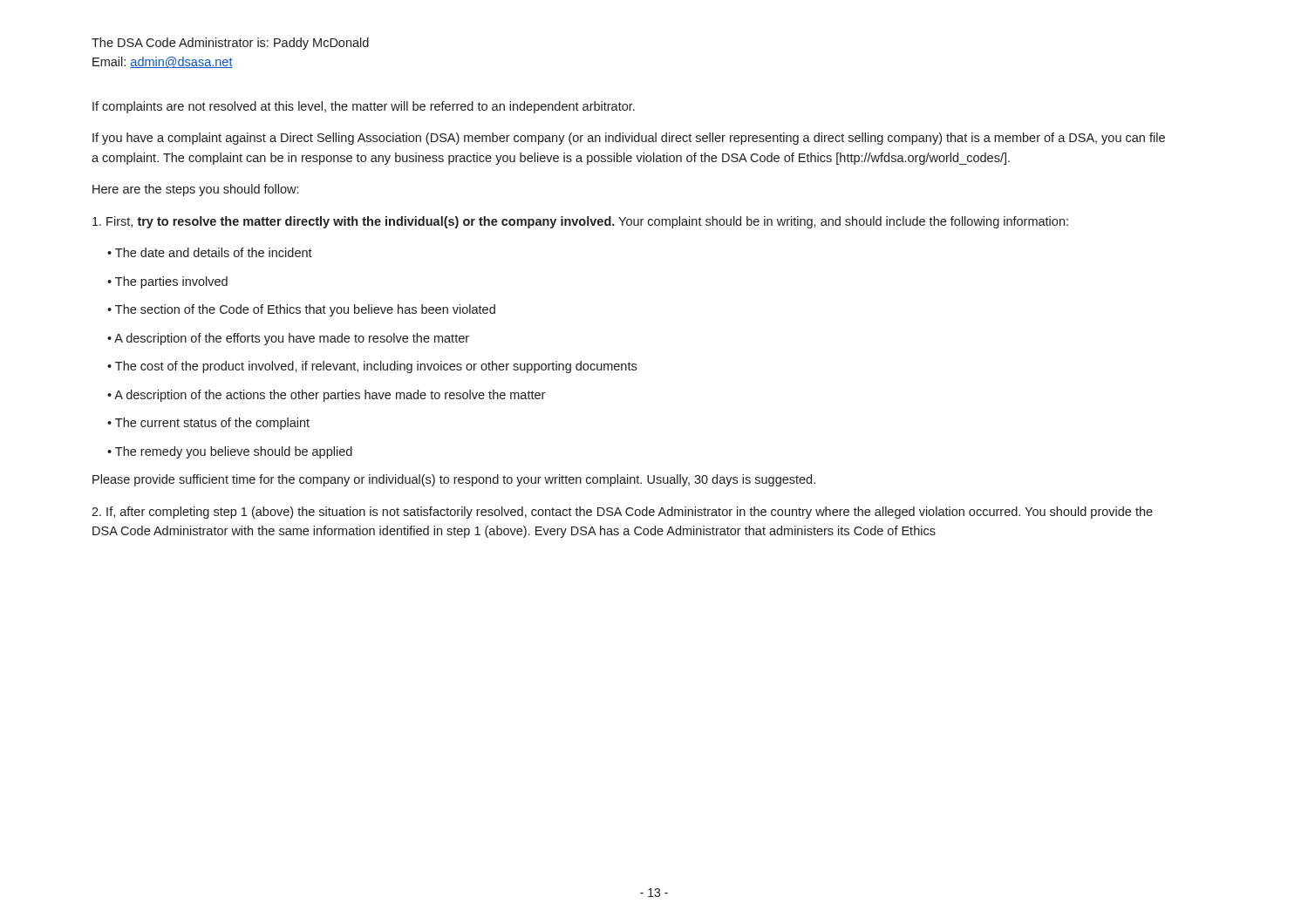
Task: Point to the block starting "• The date and details"
Action: (x=210, y=253)
